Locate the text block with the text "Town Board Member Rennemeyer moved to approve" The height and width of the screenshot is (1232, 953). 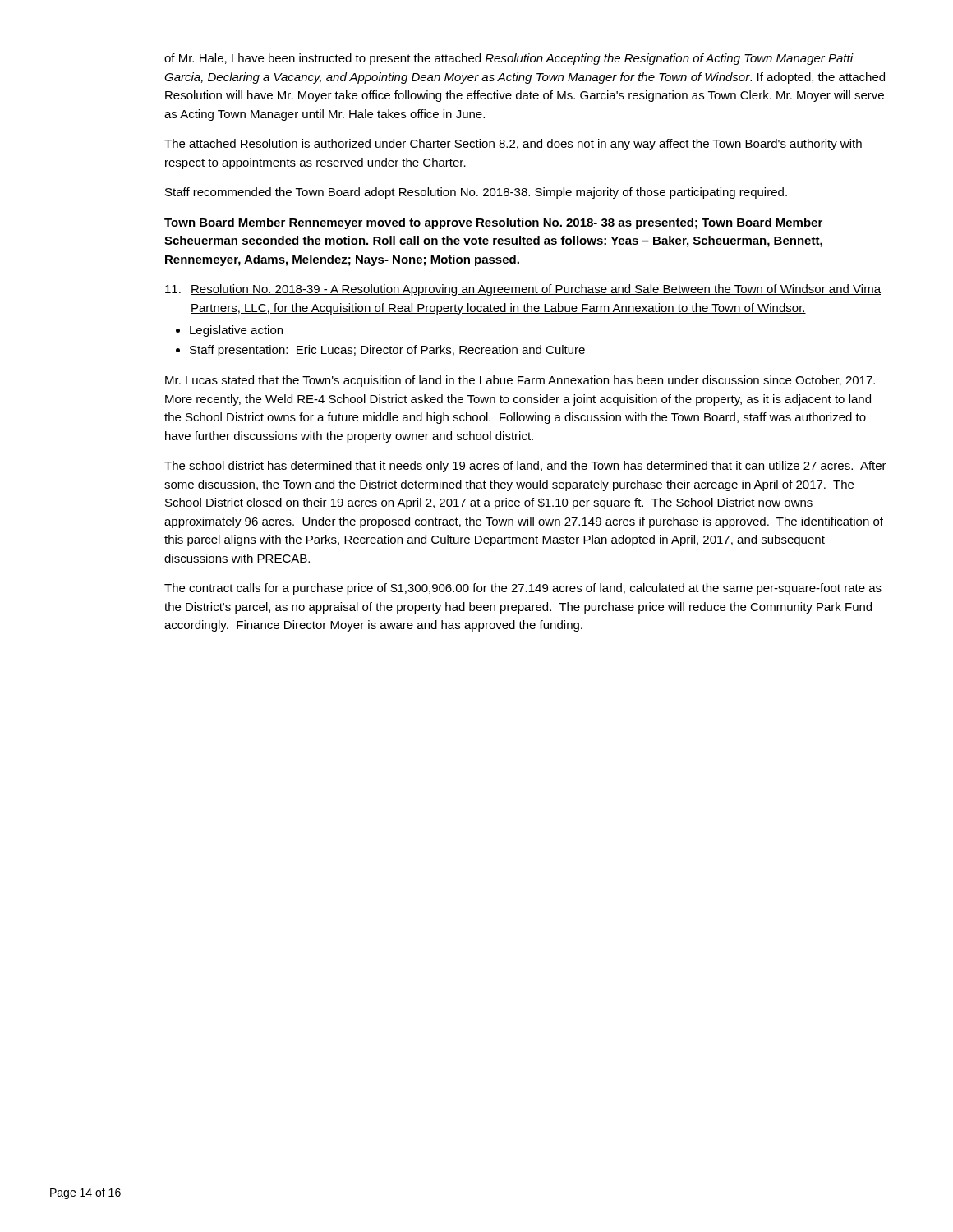494,240
